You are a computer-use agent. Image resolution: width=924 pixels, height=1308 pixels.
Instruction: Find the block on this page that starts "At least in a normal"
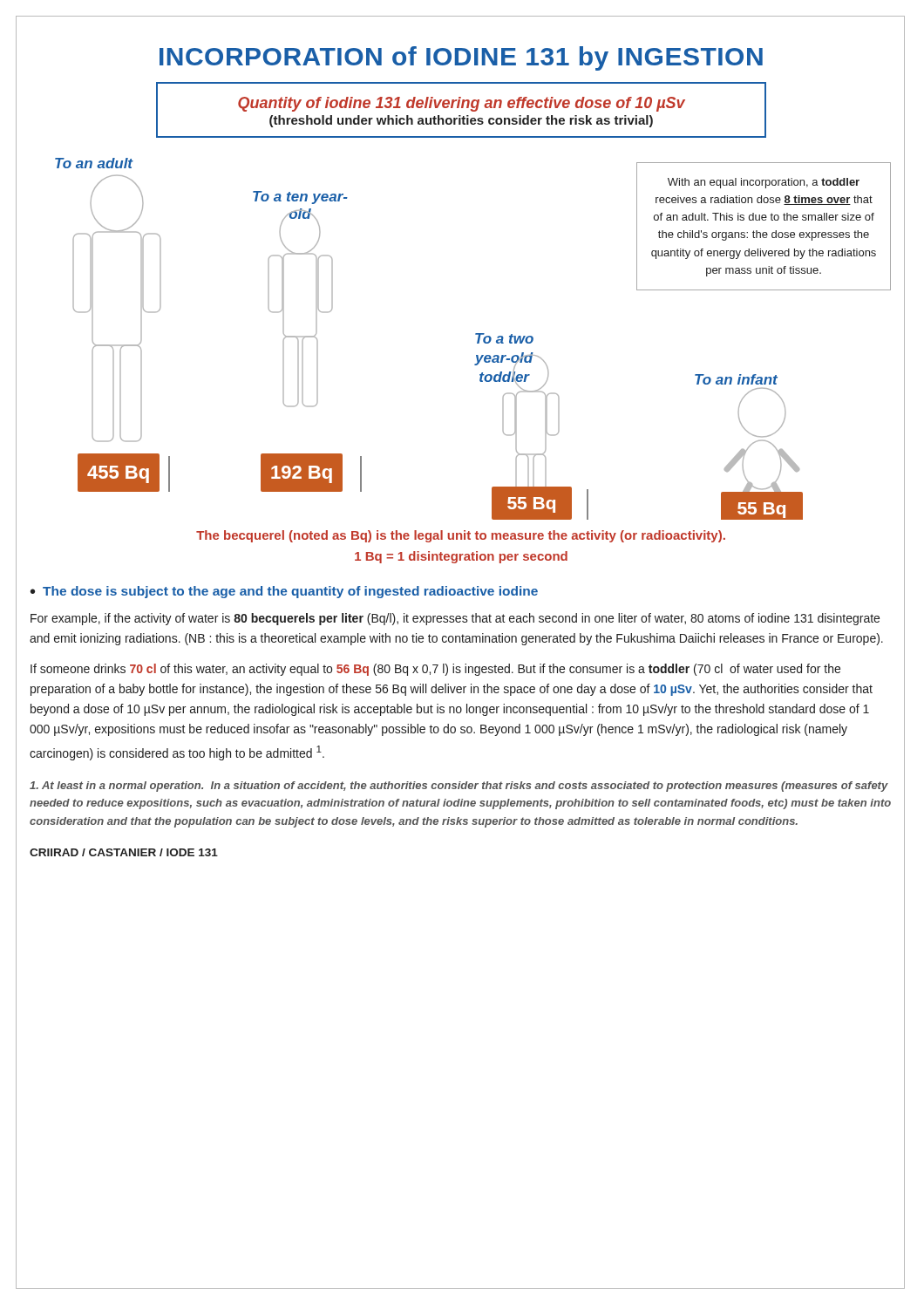(460, 803)
